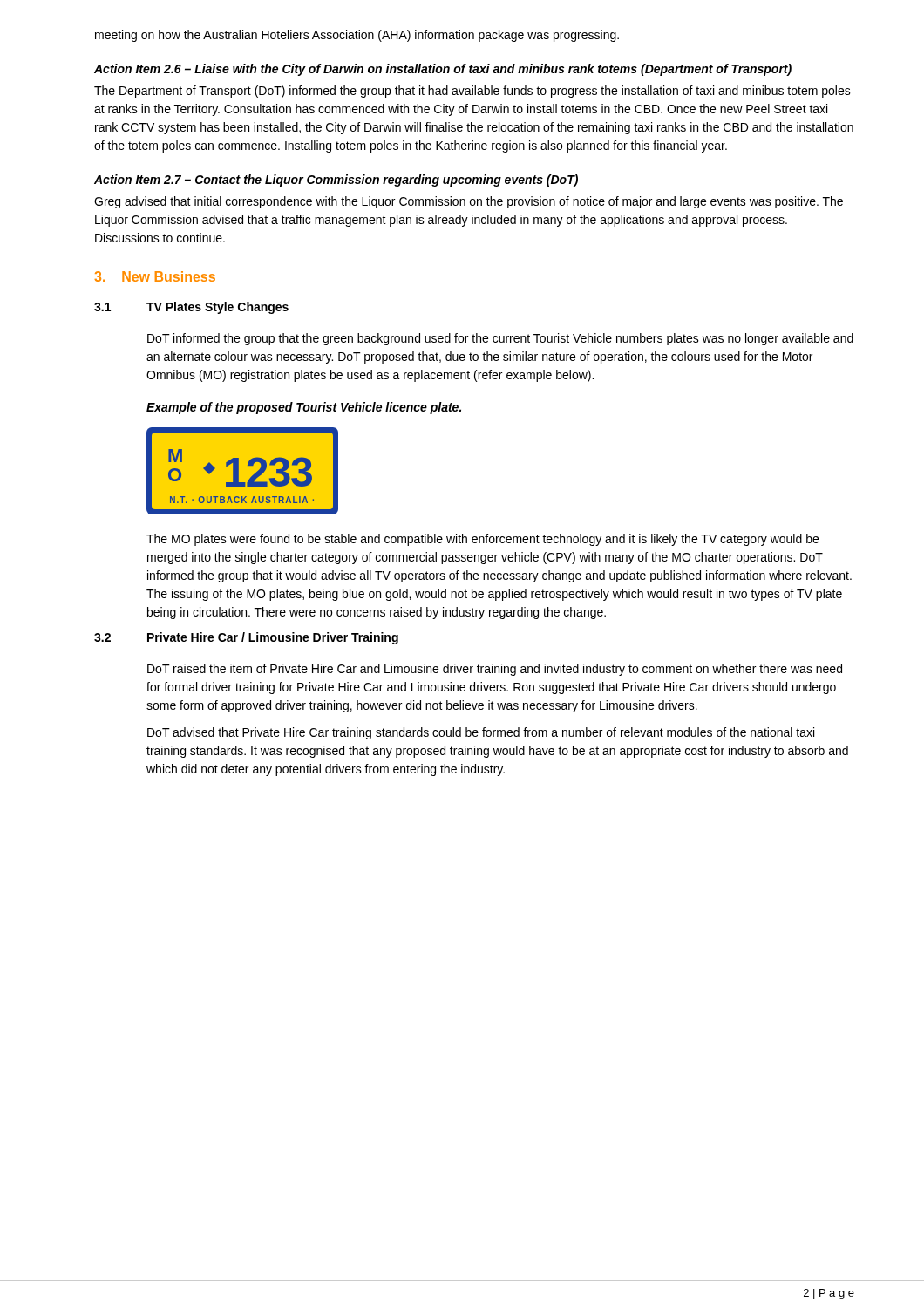This screenshot has width=924, height=1308.
Task: Point to the block beginning "meeting on how the Australian Hoteliers Association"
Action: pos(474,35)
